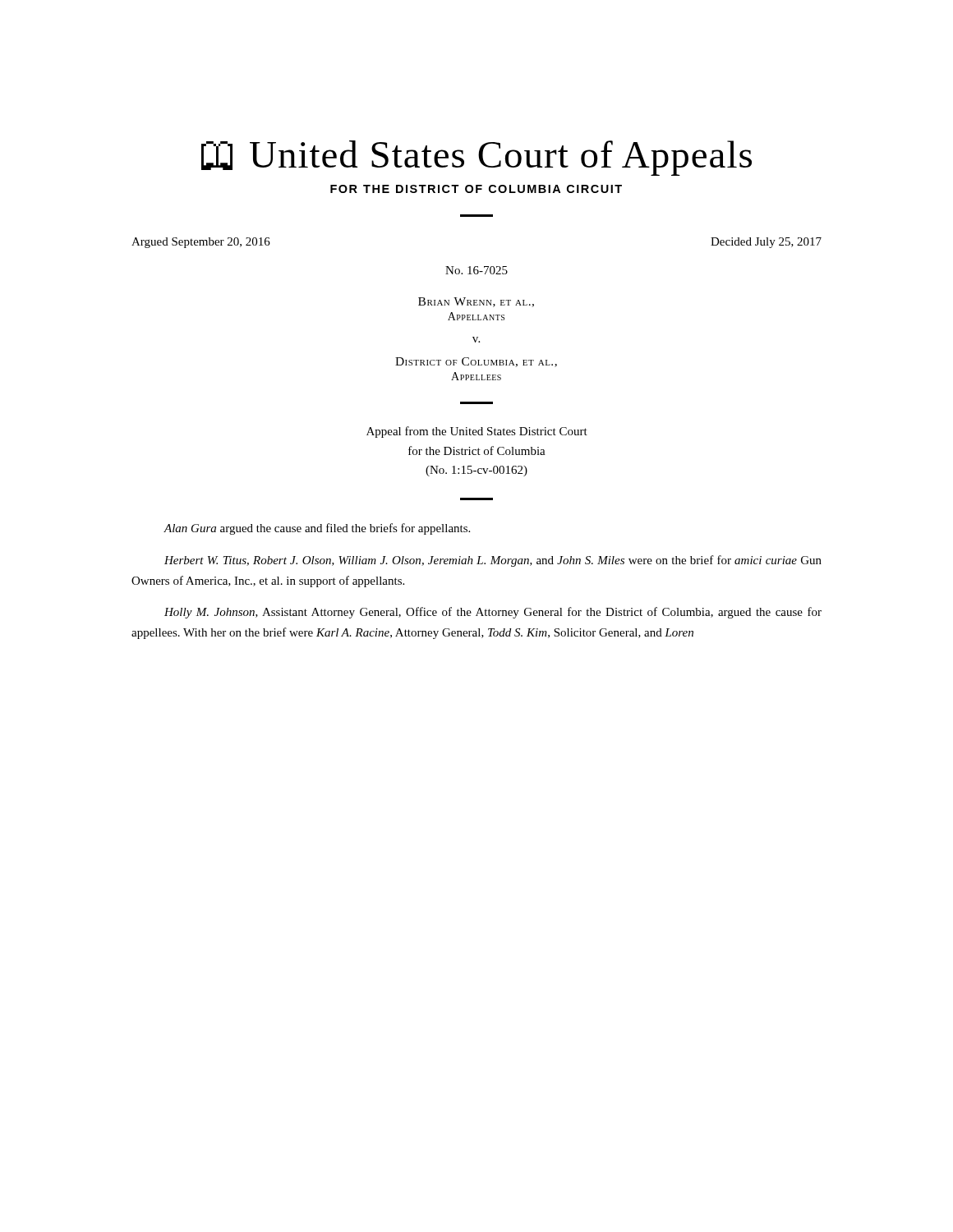Point to the region starting "Brian Wrenn, et al., Appellants"
The height and width of the screenshot is (1232, 953).
tap(476, 309)
